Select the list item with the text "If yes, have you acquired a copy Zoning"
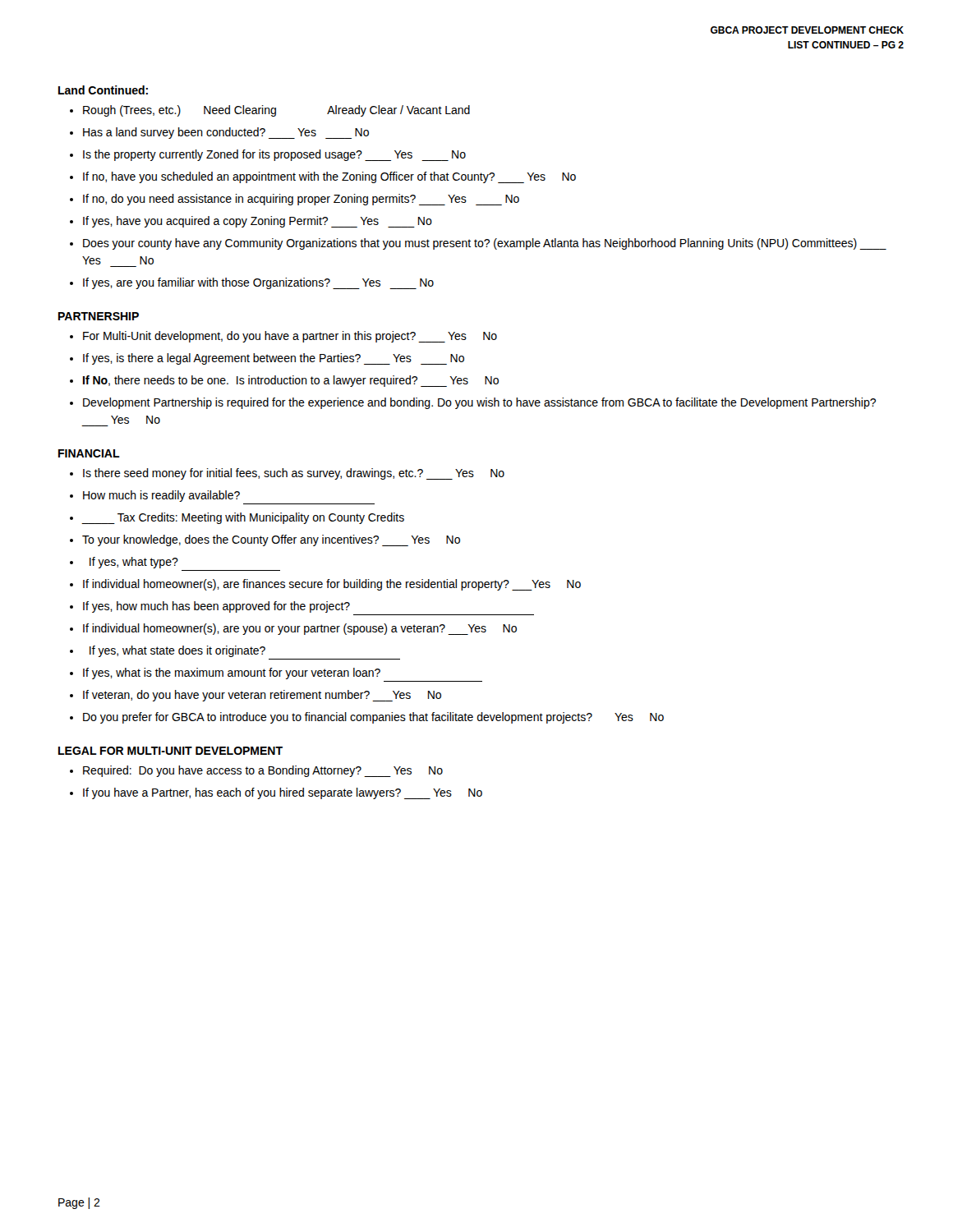This screenshot has height=1232, width=953. click(x=257, y=221)
